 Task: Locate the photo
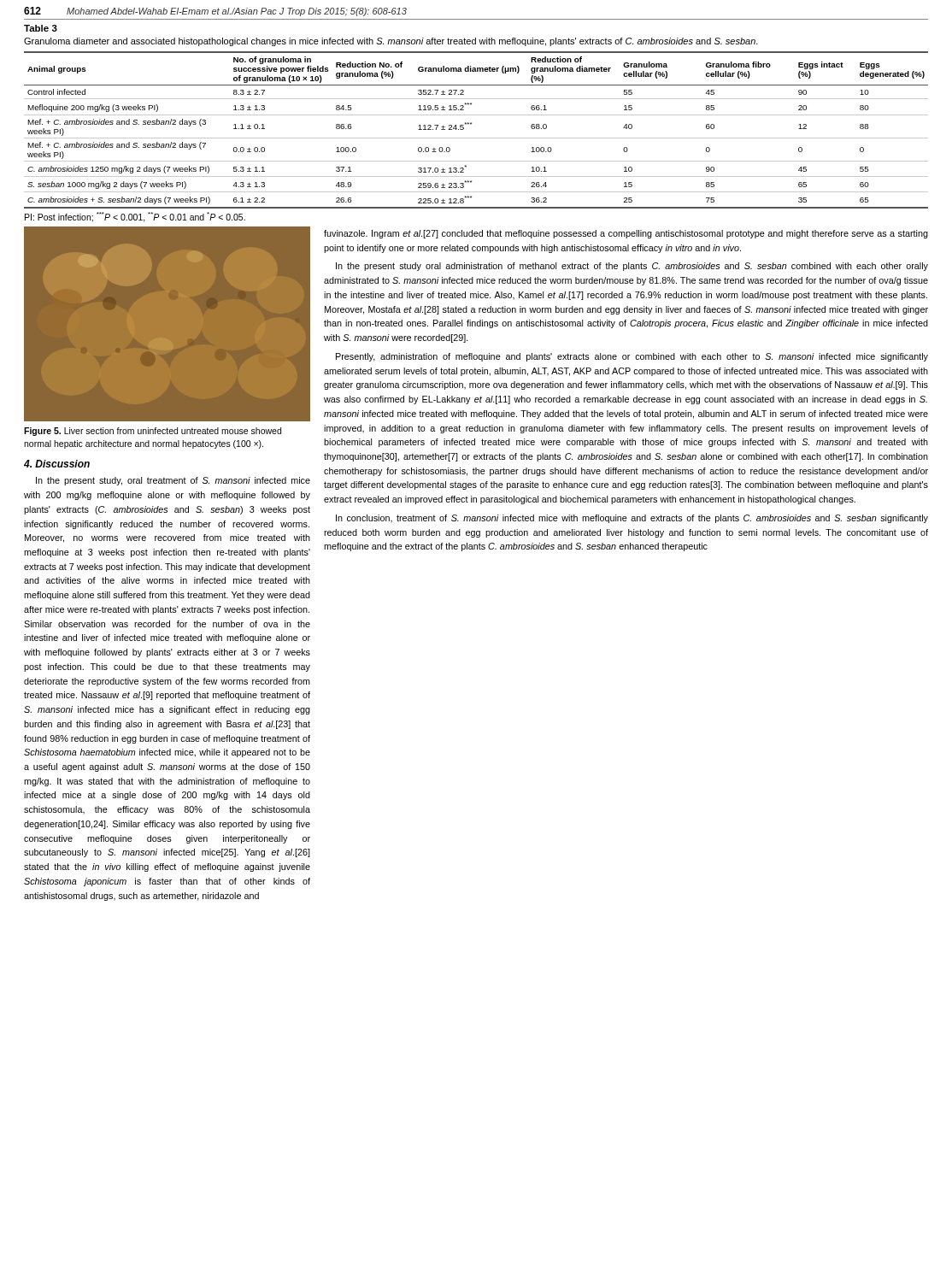tap(167, 324)
